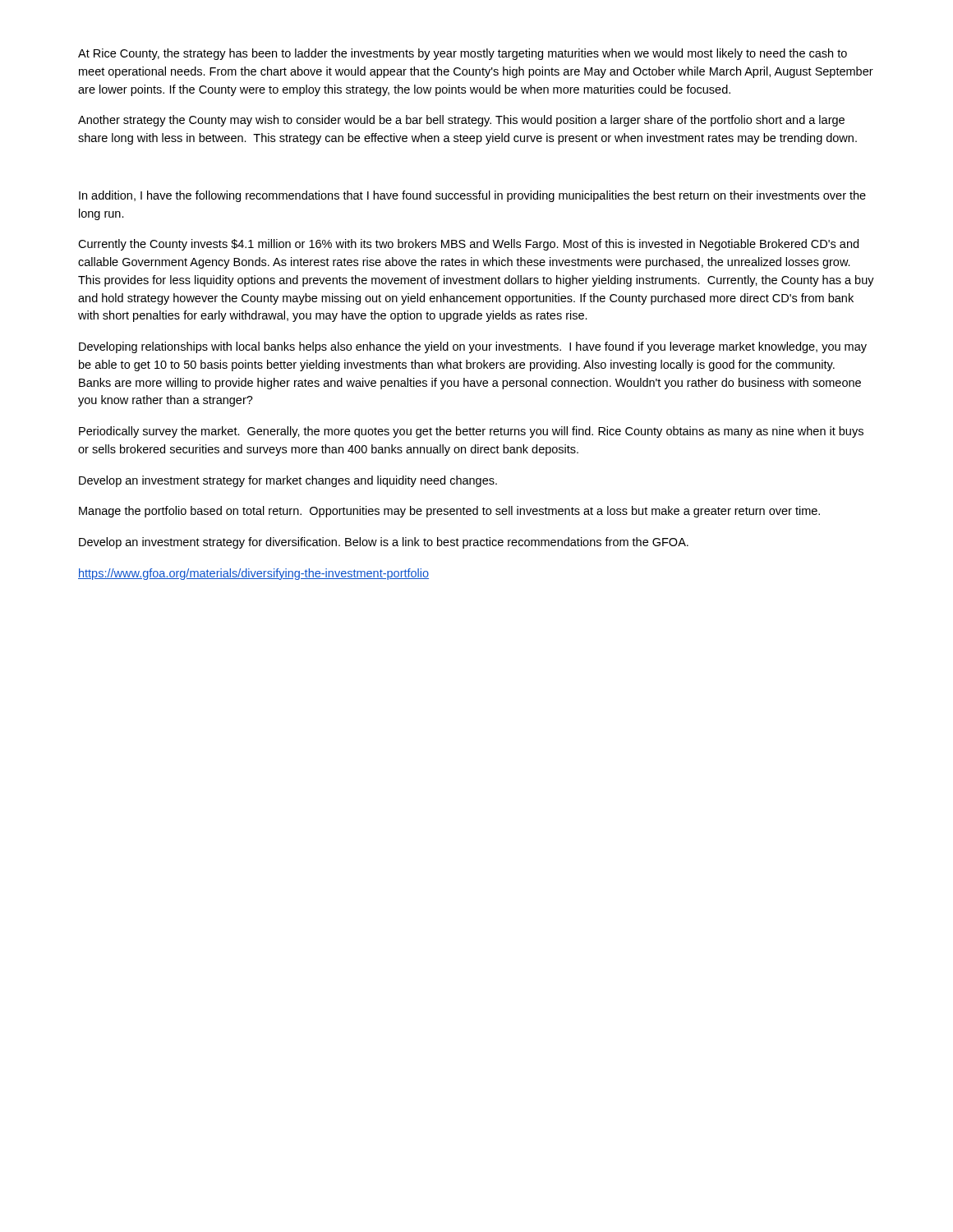Click on the element starting "Develop an investment strategy for market changes"
The height and width of the screenshot is (1232, 953).
[x=288, y=480]
